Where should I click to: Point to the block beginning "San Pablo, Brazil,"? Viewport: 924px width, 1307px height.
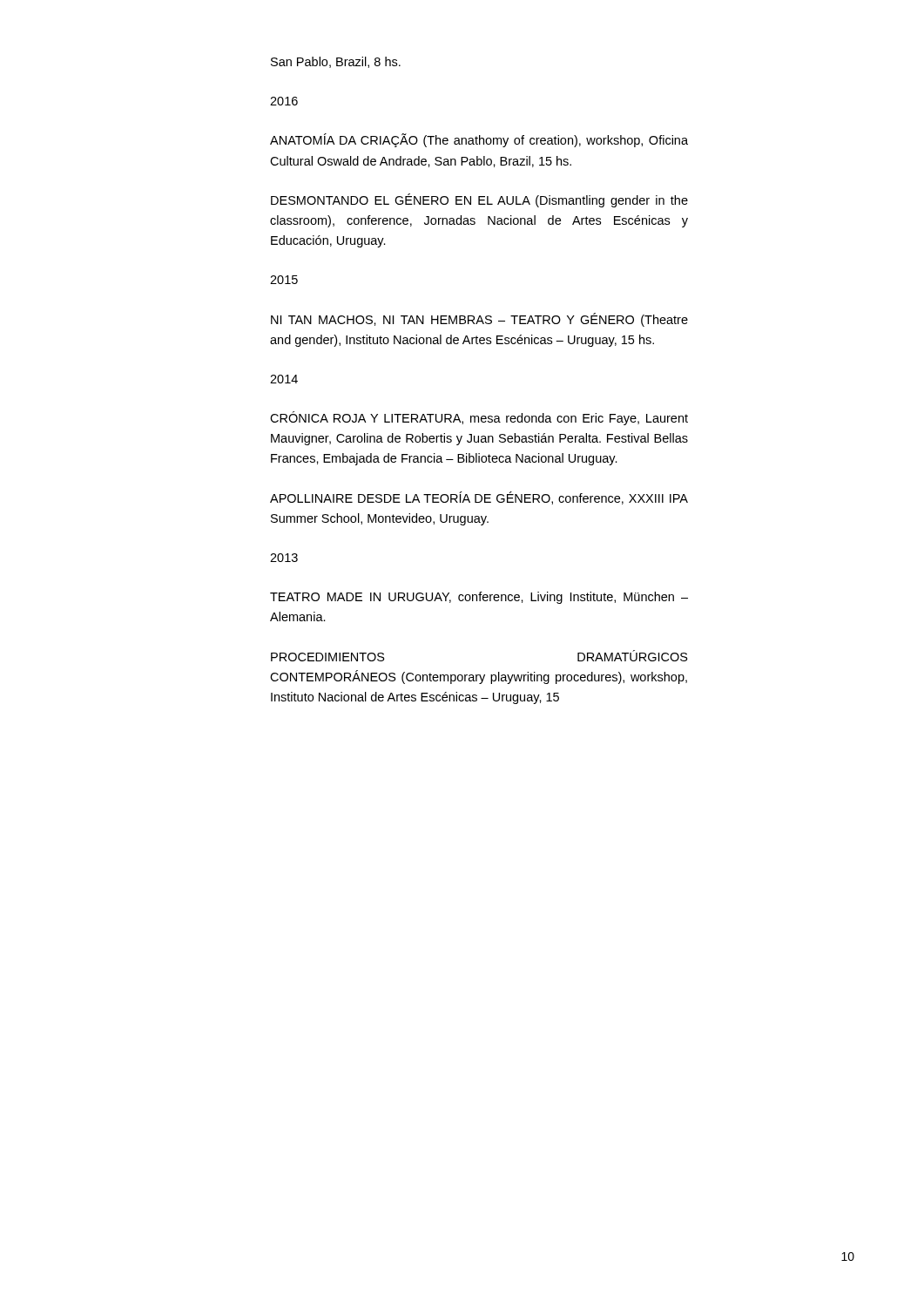(336, 62)
